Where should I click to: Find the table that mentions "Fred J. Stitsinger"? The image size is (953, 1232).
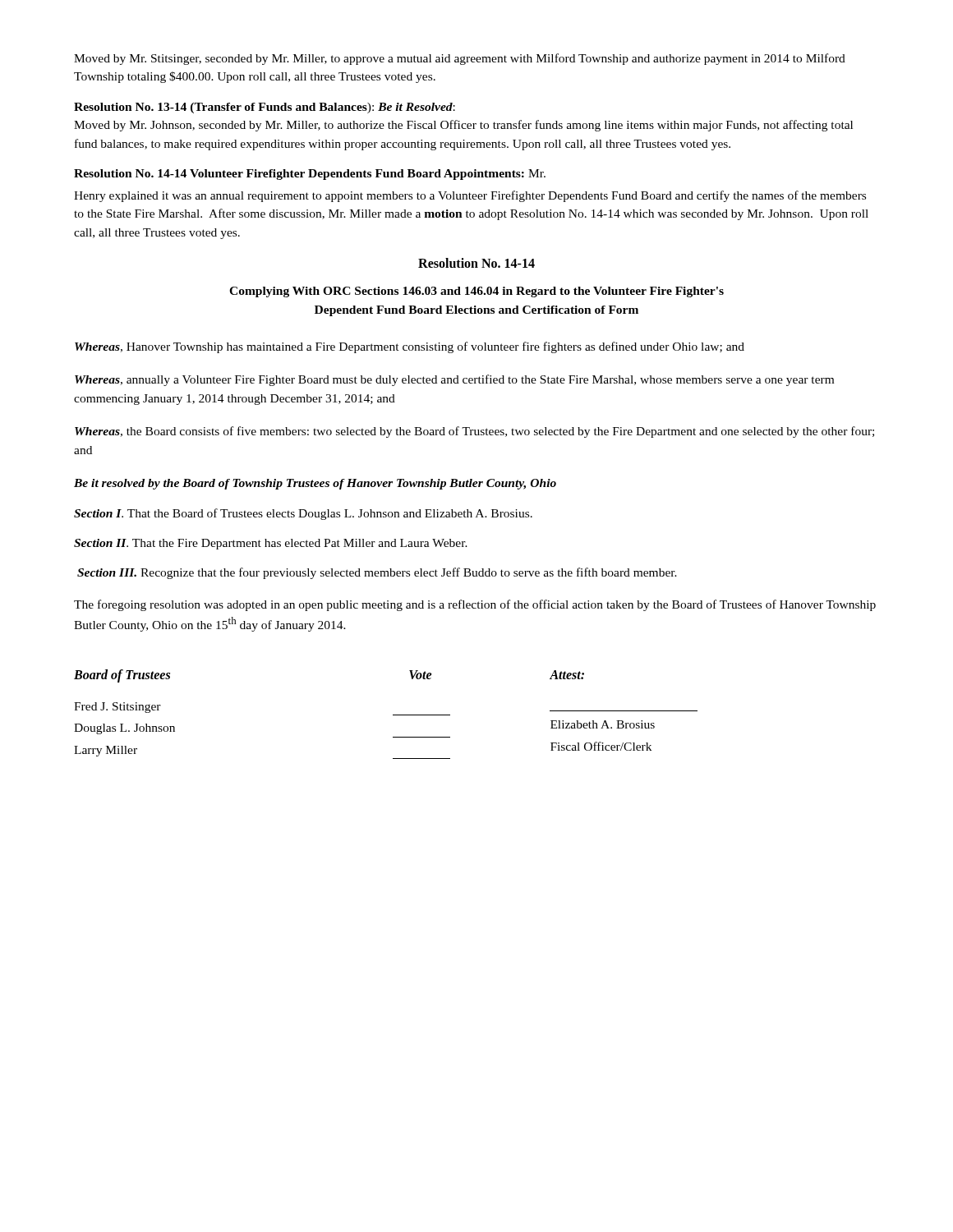(476, 714)
